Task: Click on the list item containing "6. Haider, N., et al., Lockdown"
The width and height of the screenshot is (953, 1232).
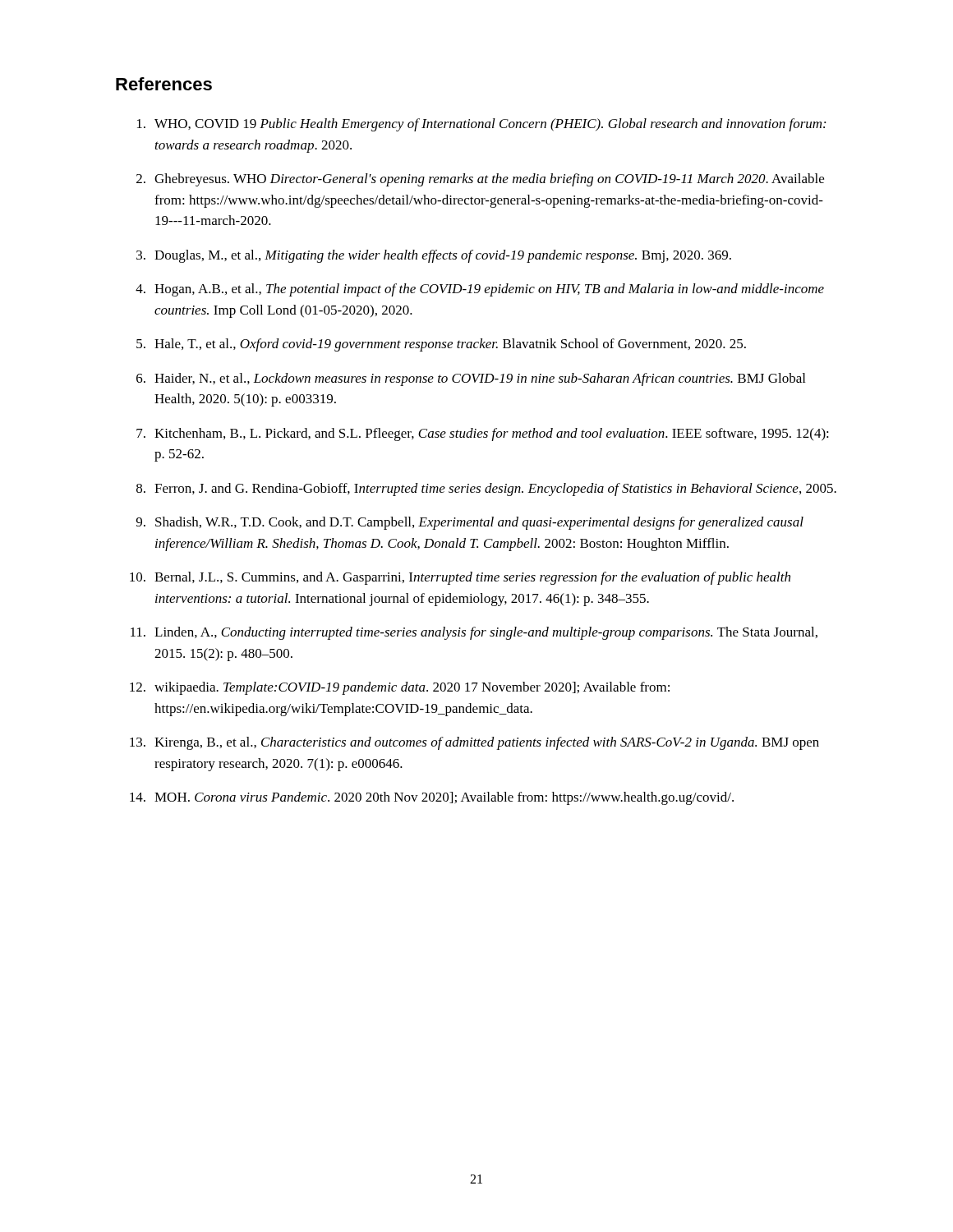Action: coord(476,388)
